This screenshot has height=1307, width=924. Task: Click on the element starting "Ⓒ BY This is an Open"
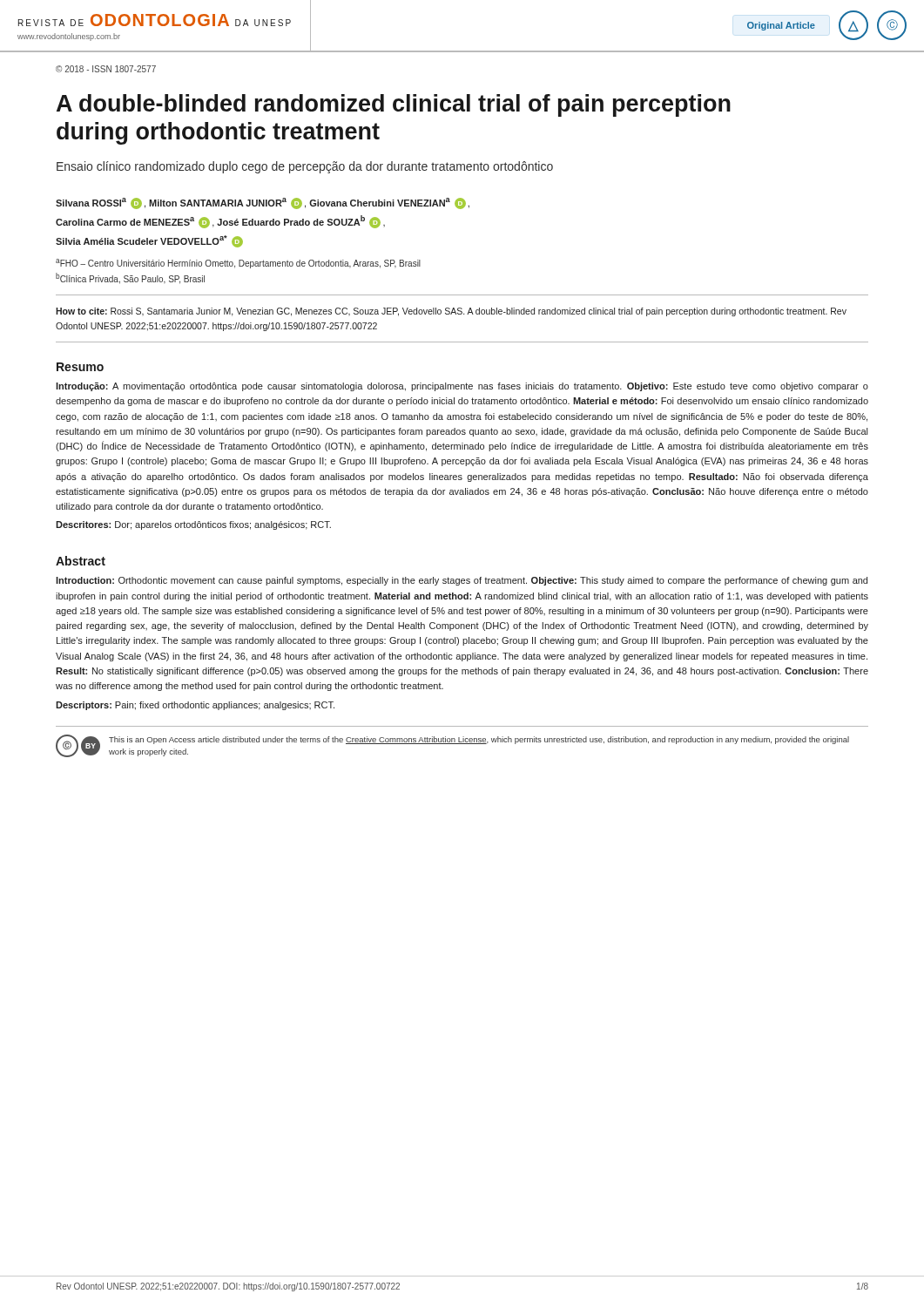pyautogui.click(x=462, y=746)
